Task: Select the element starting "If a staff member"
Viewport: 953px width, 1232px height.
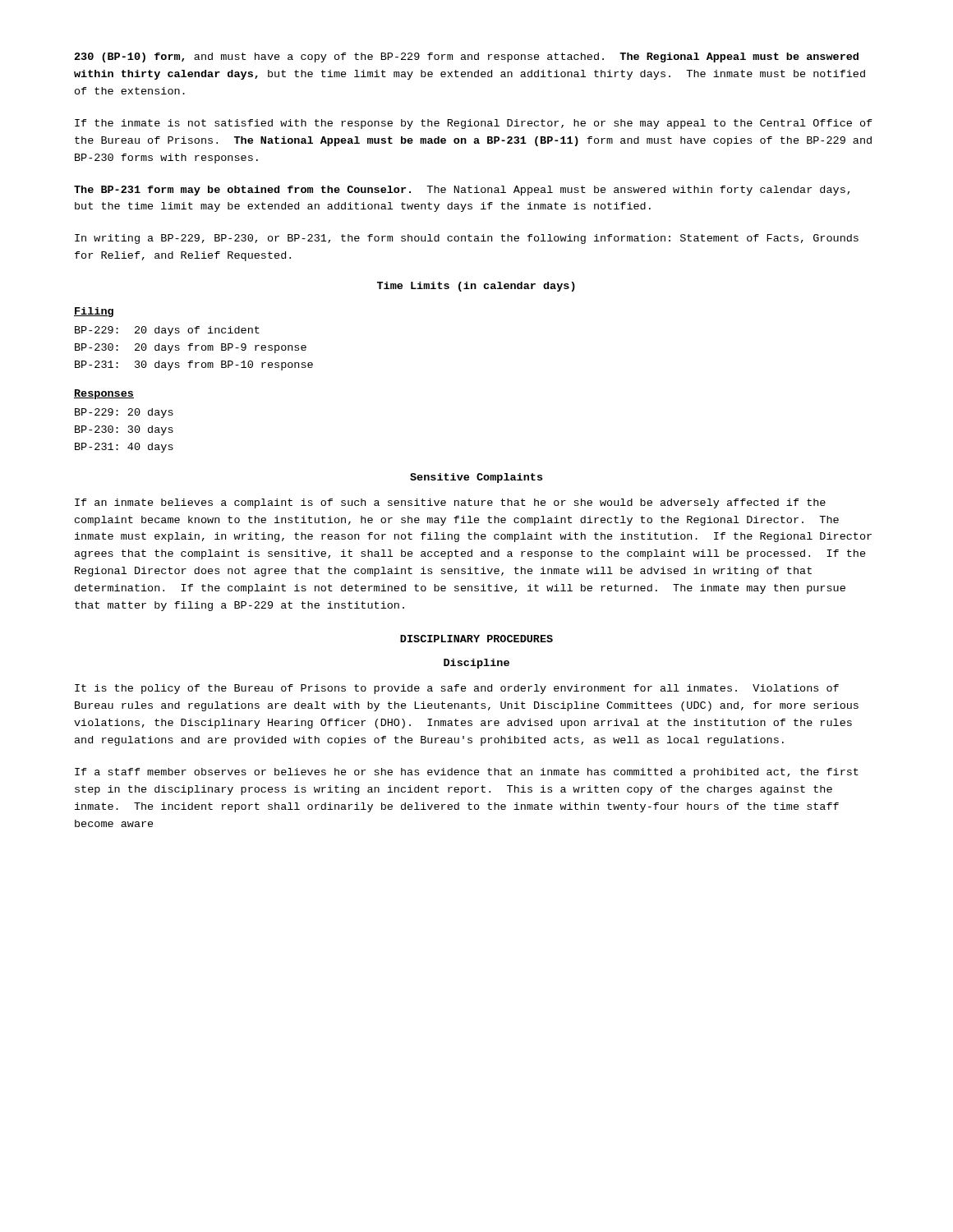Action: [x=467, y=798]
